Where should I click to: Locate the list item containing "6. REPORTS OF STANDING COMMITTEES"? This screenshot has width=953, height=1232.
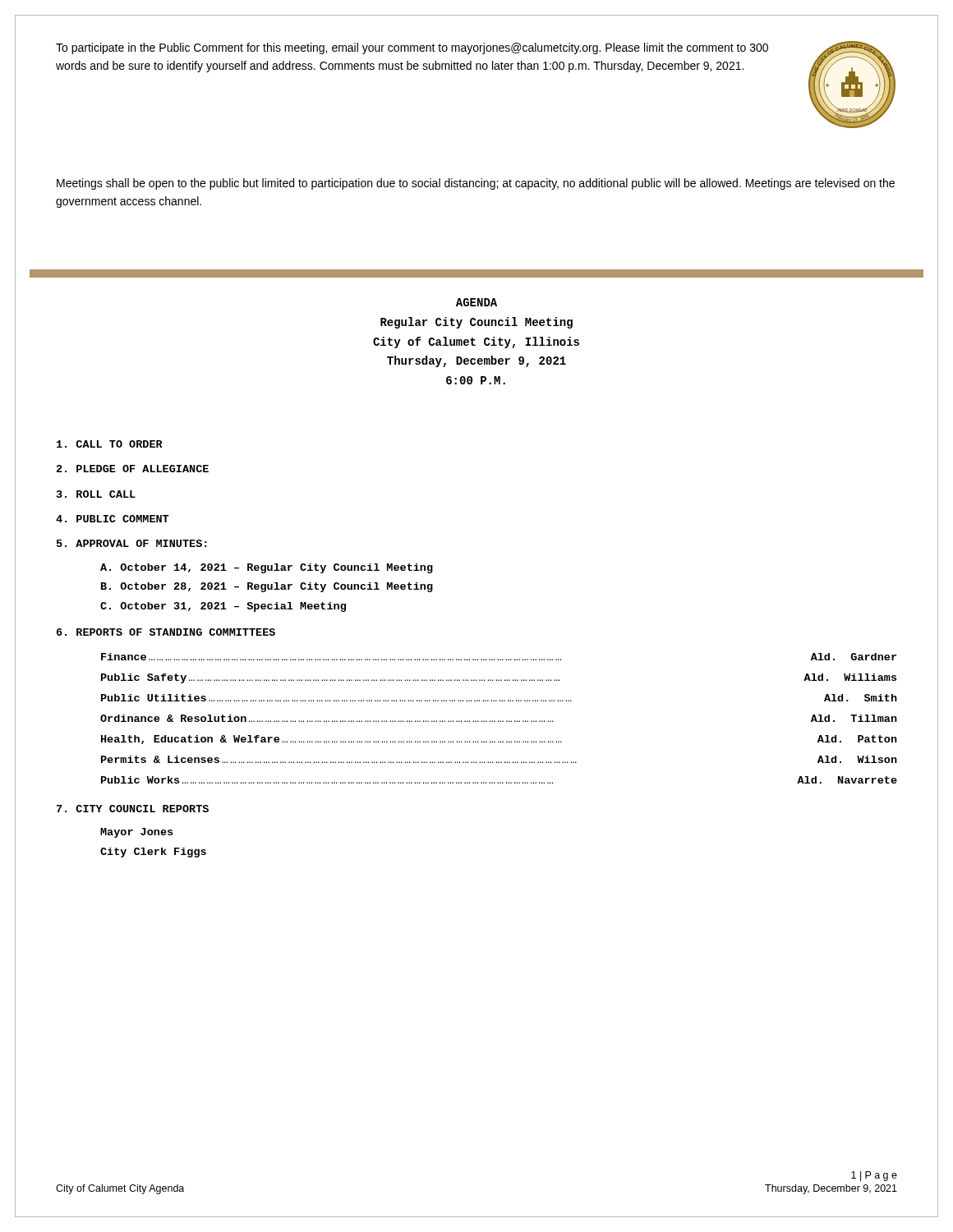click(166, 633)
